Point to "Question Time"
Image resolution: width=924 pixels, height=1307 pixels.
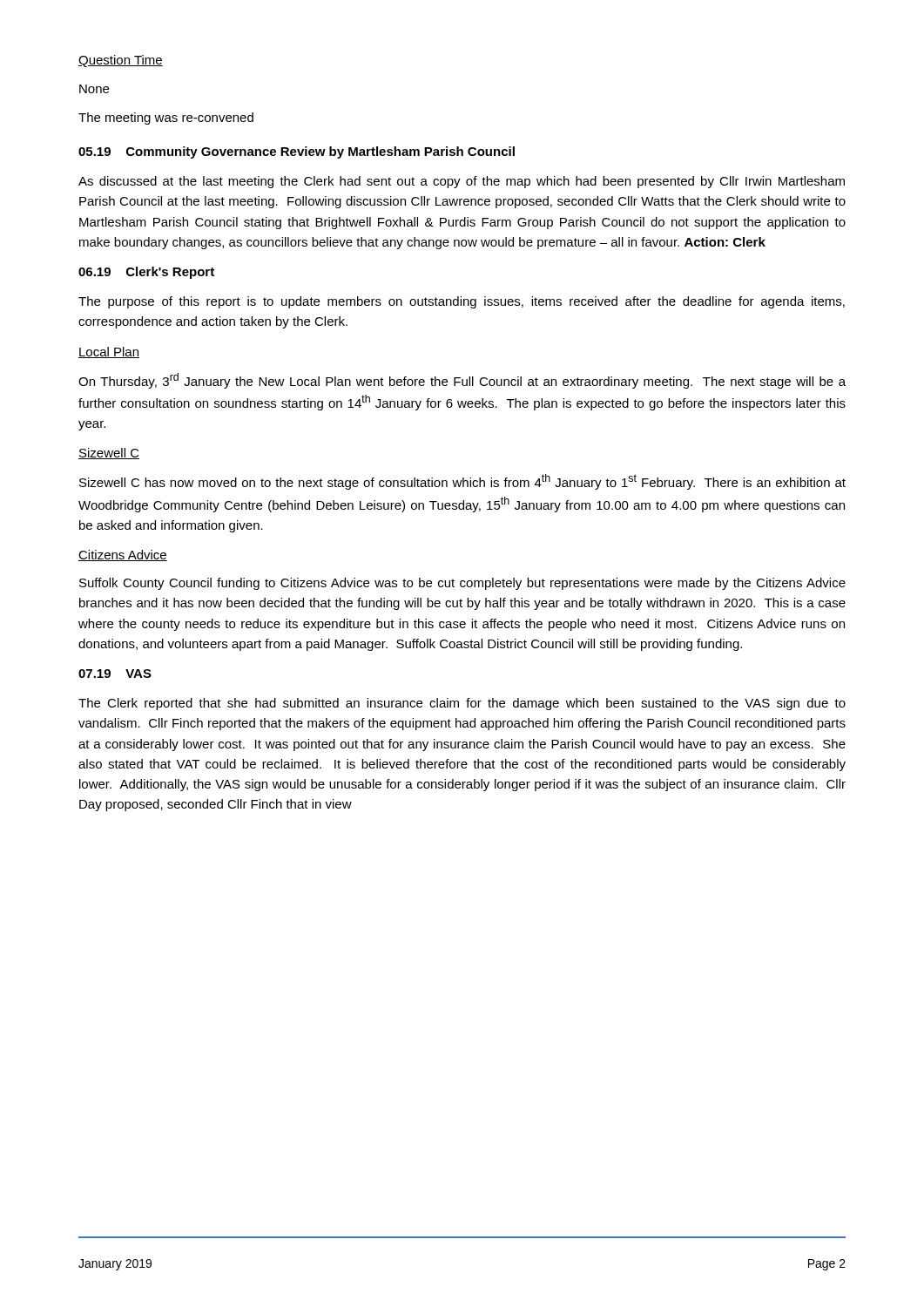[x=120, y=60]
